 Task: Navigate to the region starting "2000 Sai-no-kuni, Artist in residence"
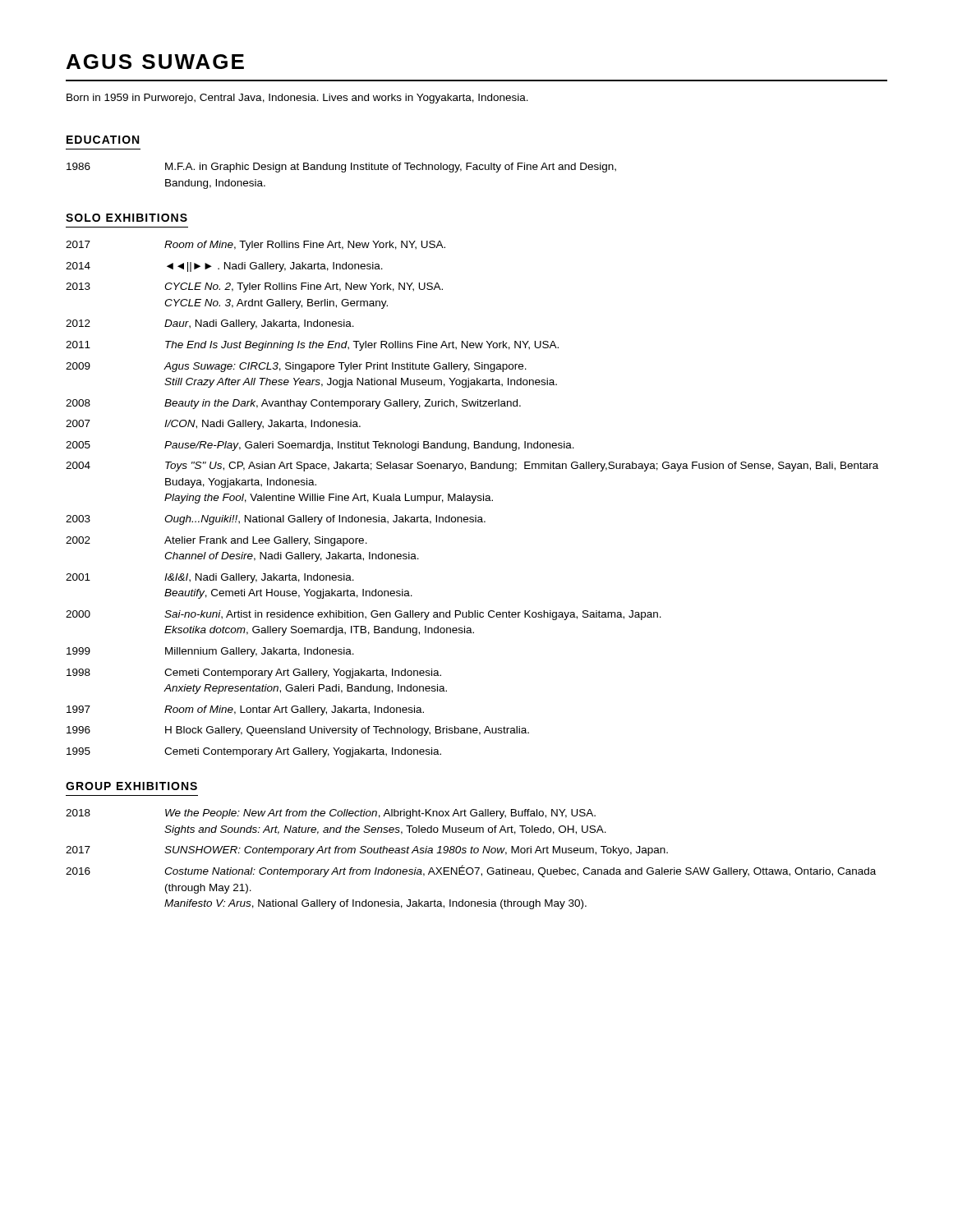pyautogui.click(x=476, y=622)
